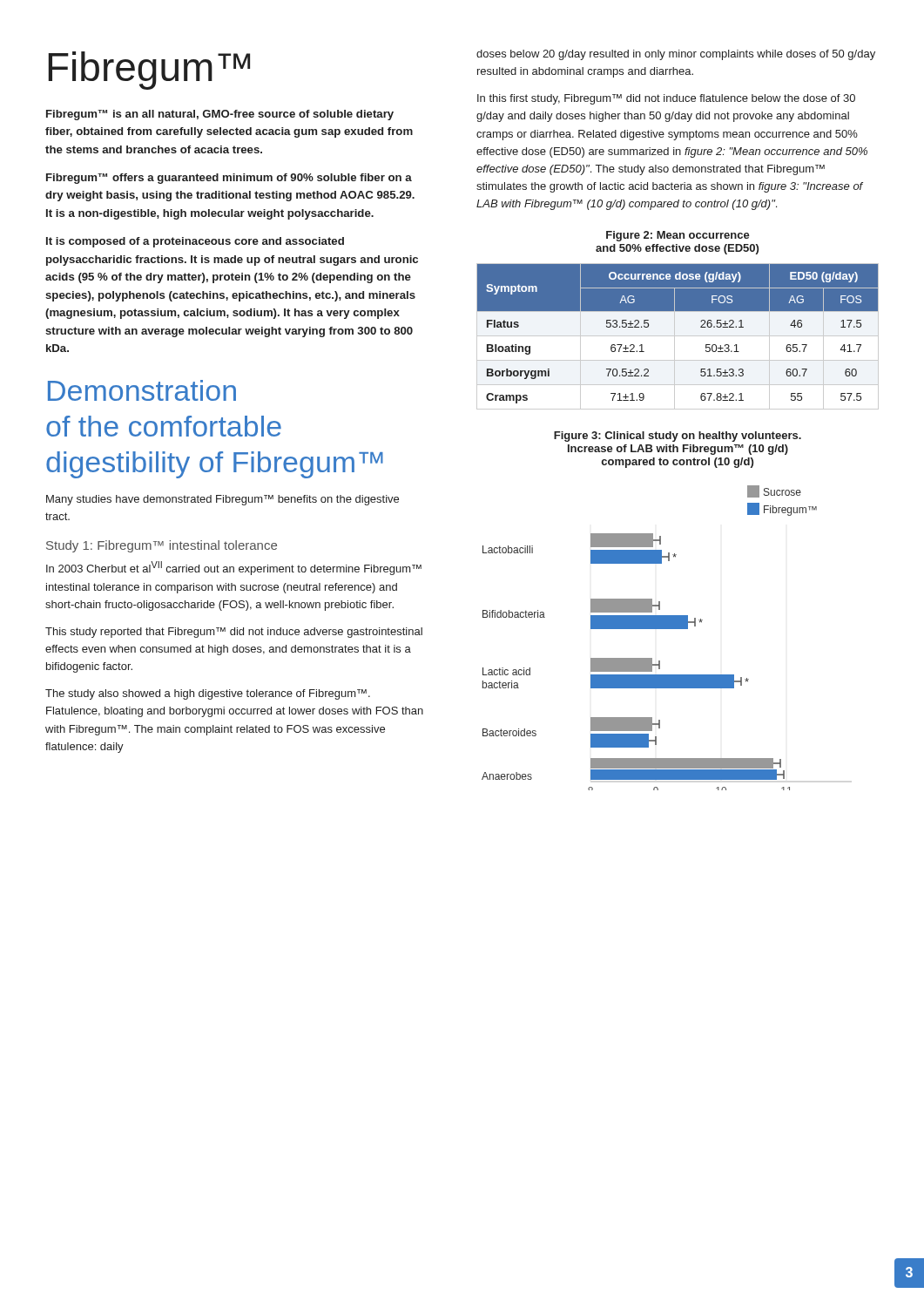Select the passage starting "In 2003 Cherbut et"

click(235, 657)
